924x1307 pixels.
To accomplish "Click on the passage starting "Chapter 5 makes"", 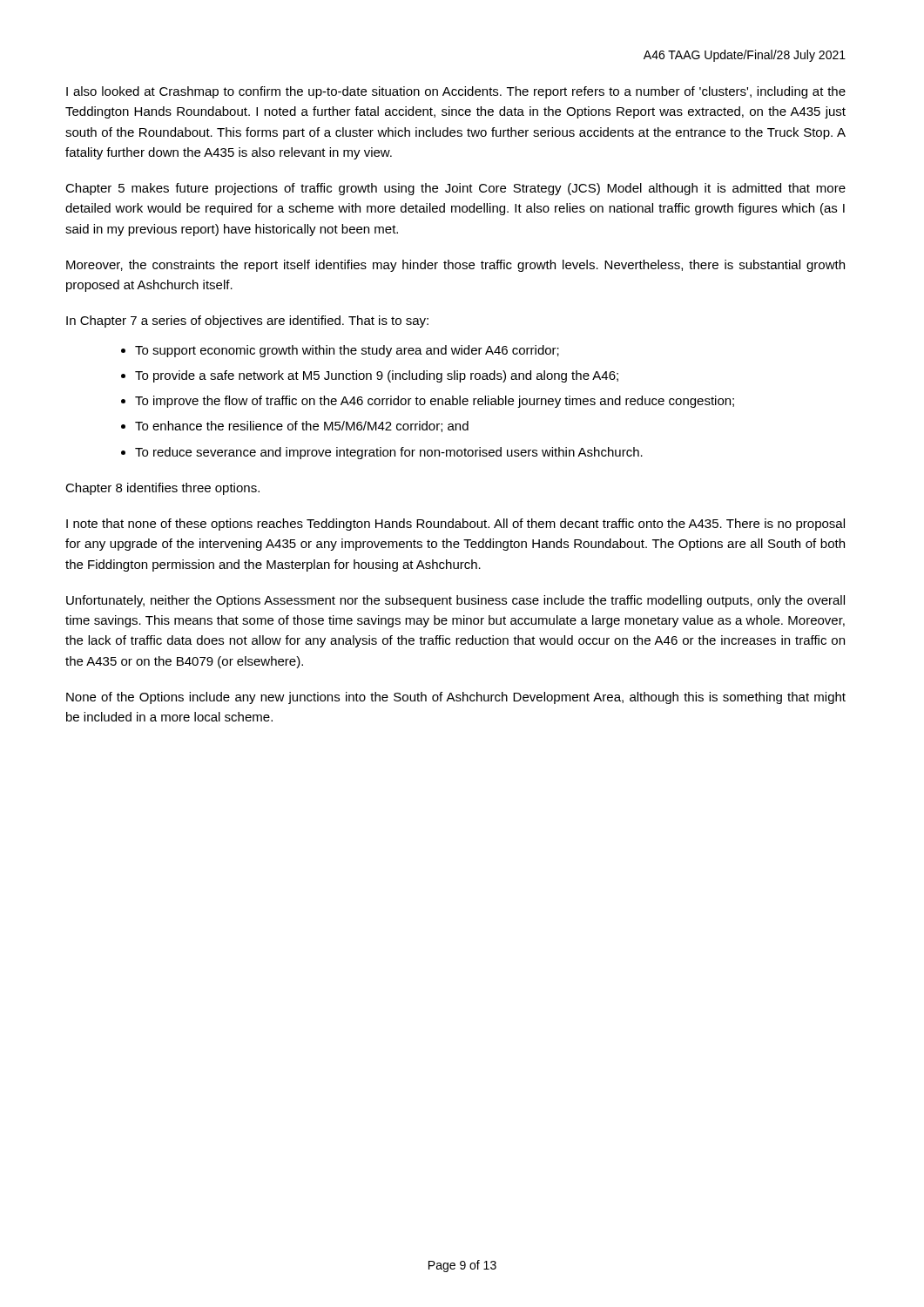I will [455, 208].
